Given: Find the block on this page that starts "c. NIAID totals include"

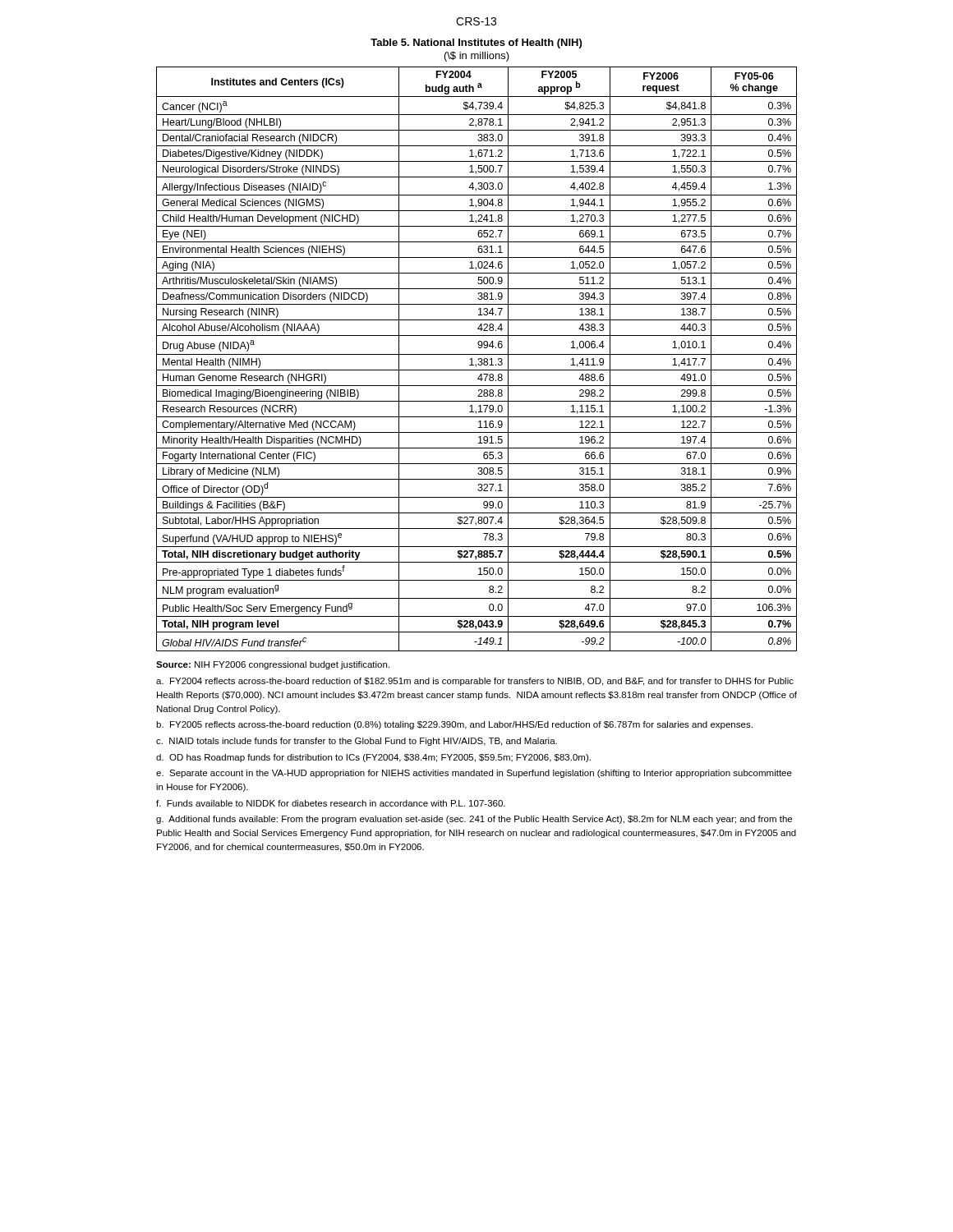Looking at the screenshot, I should pos(357,741).
